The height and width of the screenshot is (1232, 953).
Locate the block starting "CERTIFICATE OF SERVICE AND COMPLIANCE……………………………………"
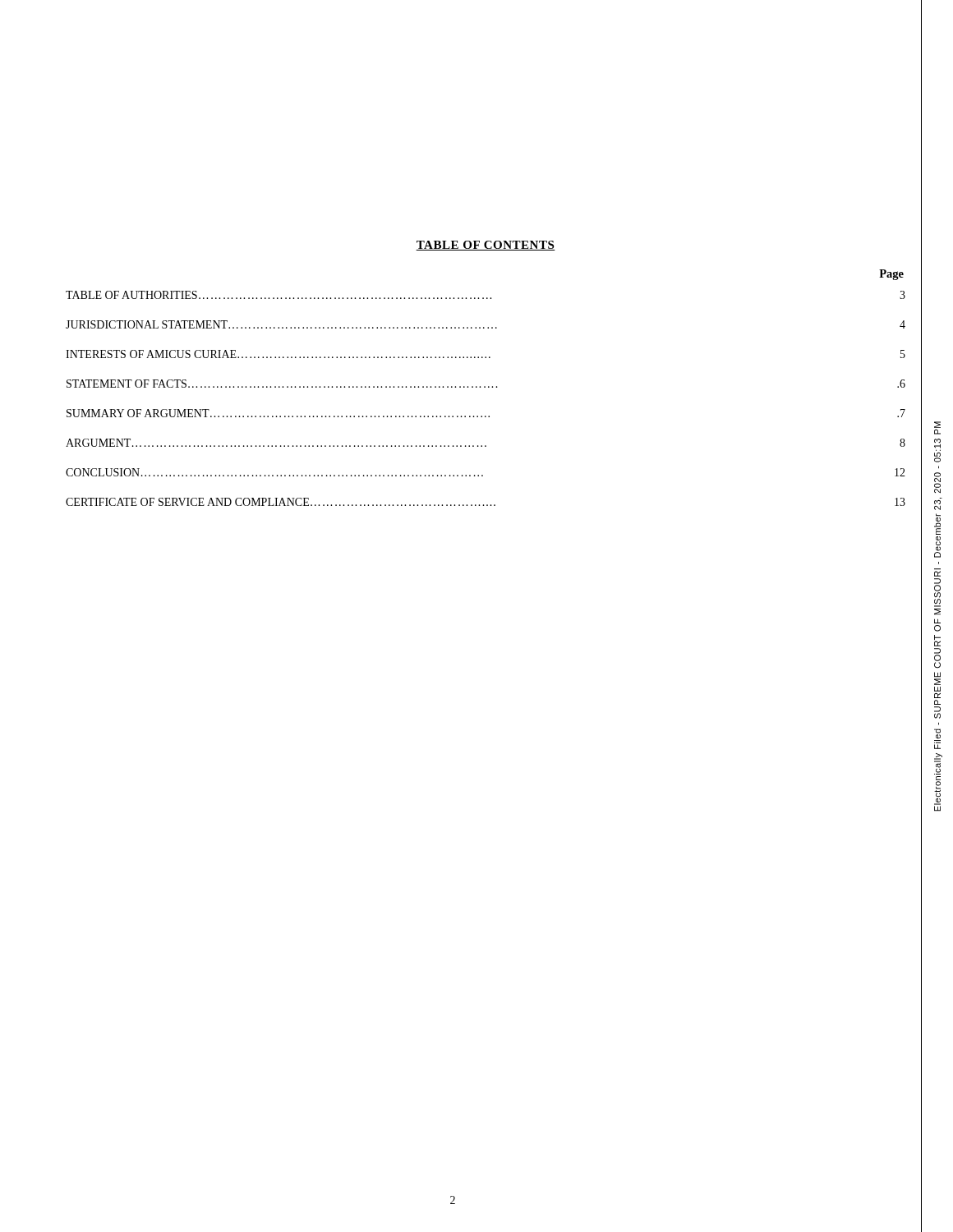(x=486, y=503)
